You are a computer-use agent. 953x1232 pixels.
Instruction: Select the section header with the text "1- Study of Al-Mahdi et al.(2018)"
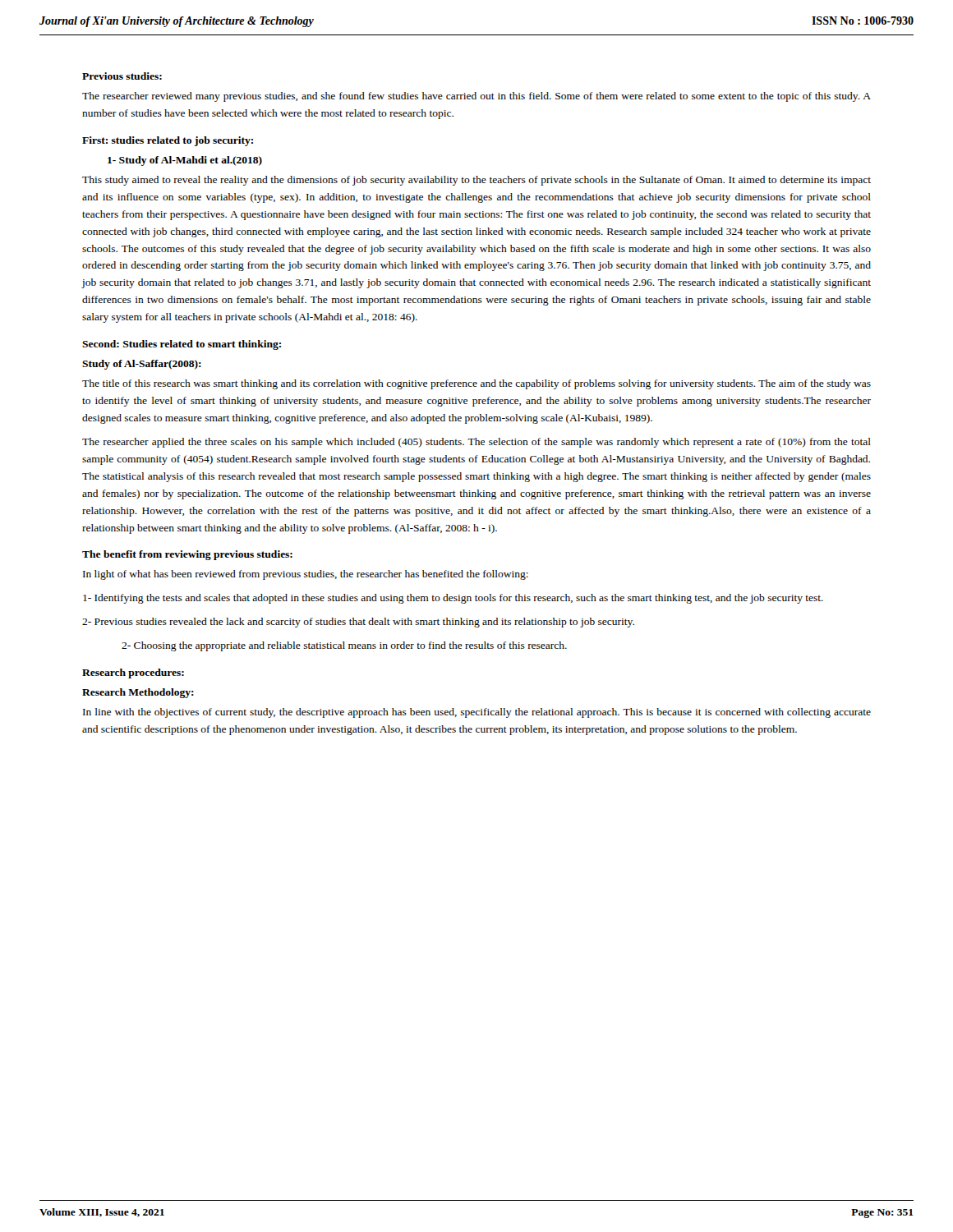tap(184, 160)
